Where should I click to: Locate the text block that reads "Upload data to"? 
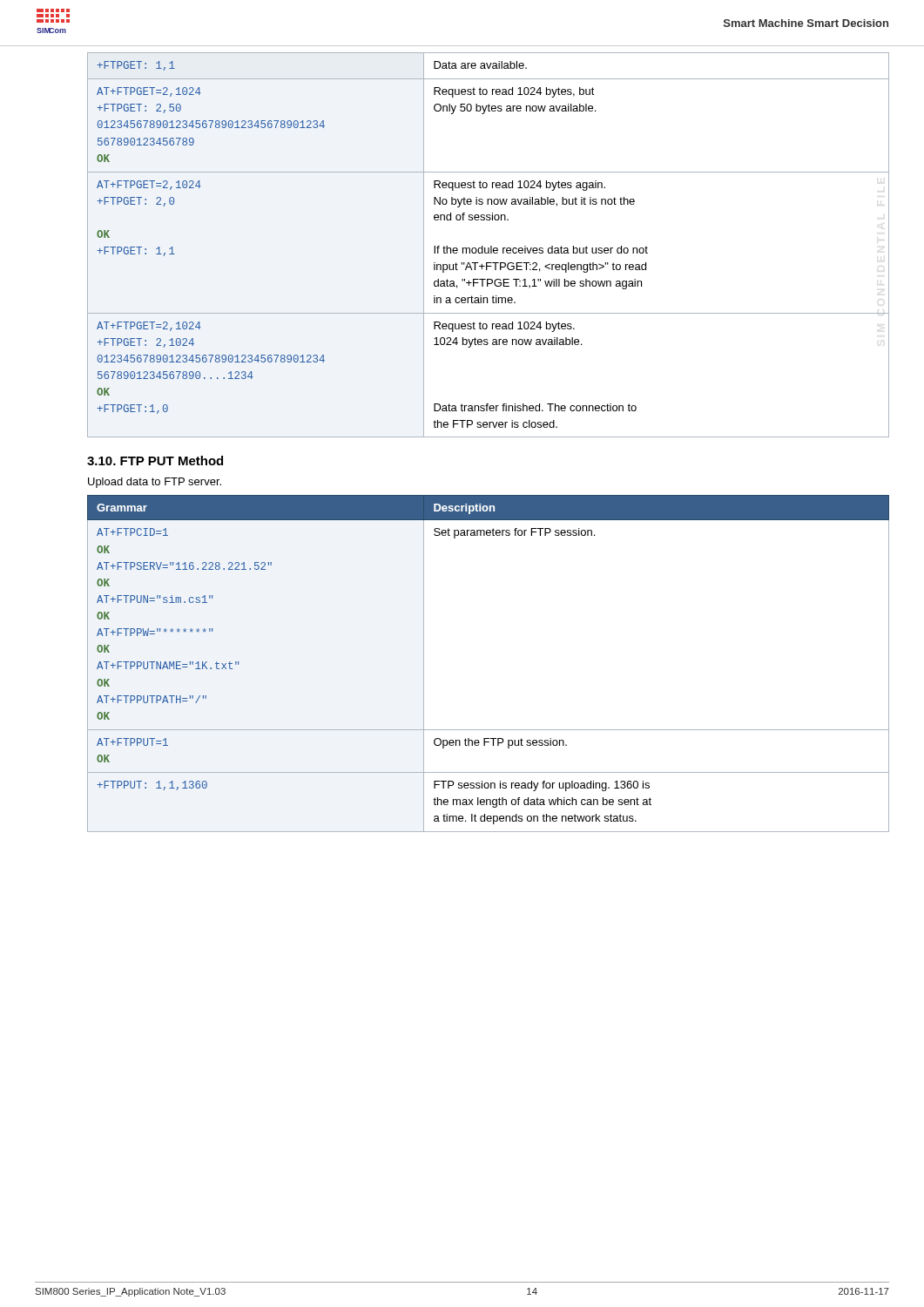(x=155, y=482)
